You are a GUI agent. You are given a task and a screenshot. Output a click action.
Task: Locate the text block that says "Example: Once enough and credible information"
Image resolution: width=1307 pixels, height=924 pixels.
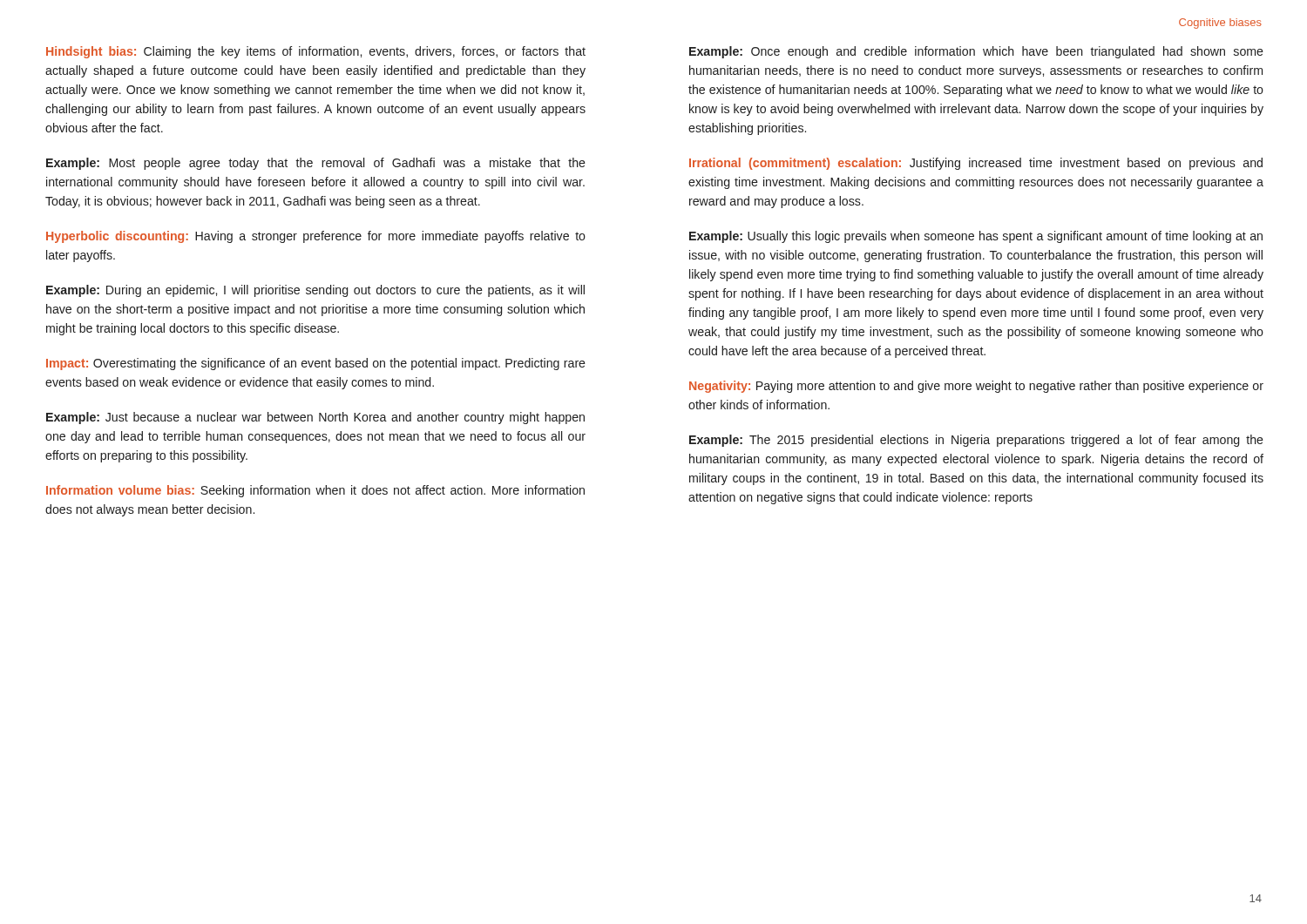[x=976, y=90]
